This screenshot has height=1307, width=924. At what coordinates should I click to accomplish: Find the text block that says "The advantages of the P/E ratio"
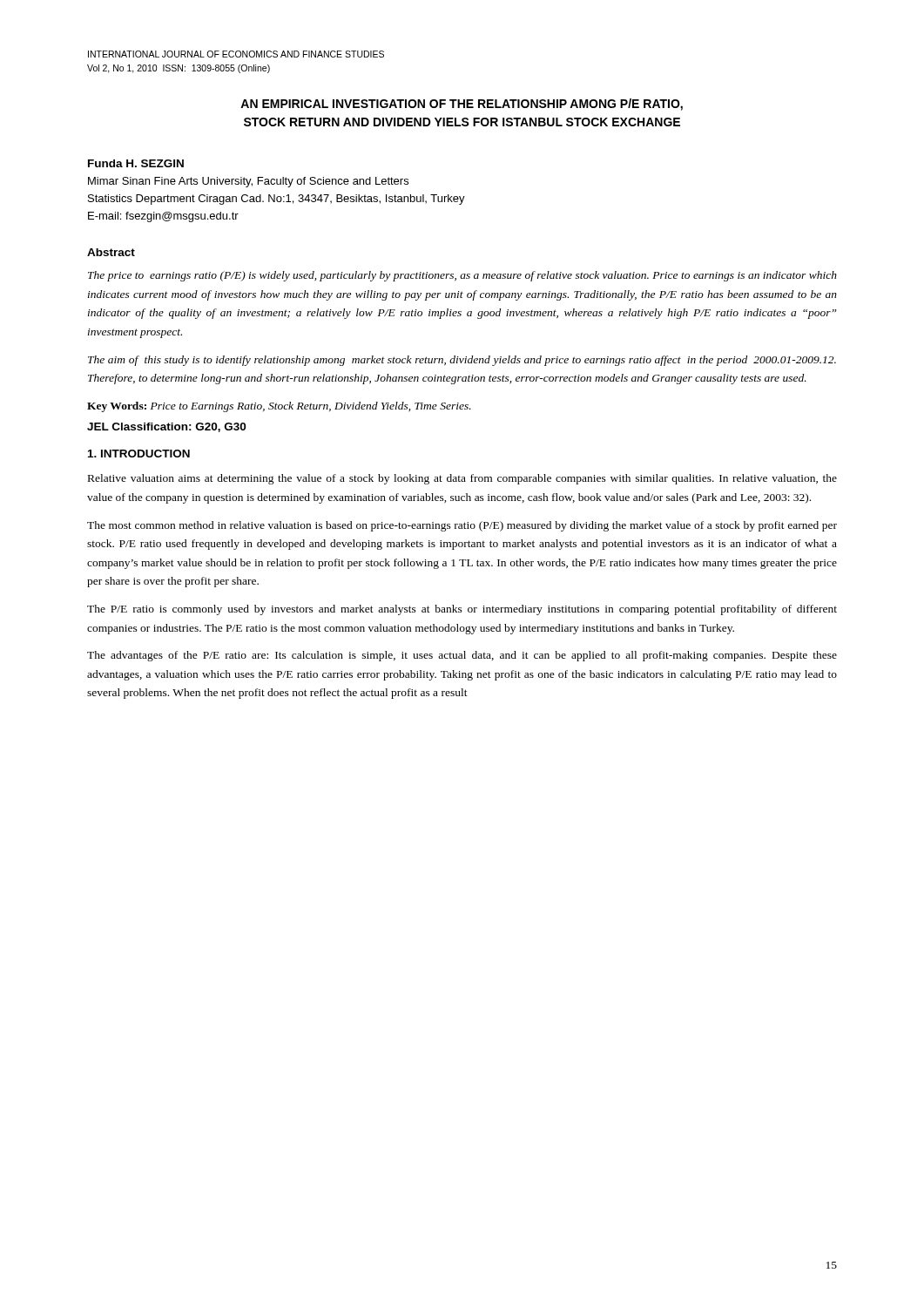pos(462,674)
